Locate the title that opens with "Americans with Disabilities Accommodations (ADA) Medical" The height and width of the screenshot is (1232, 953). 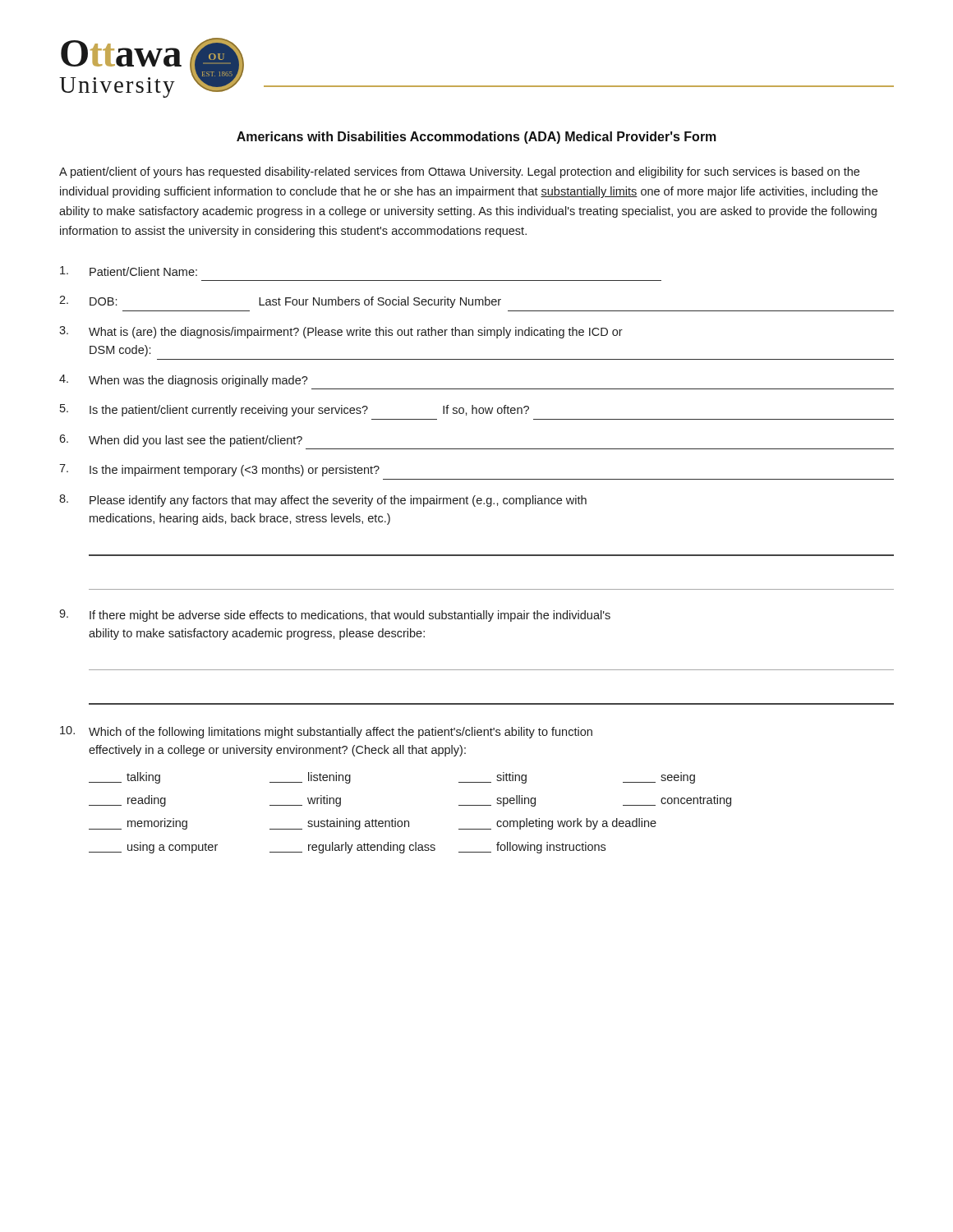pos(476,137)
